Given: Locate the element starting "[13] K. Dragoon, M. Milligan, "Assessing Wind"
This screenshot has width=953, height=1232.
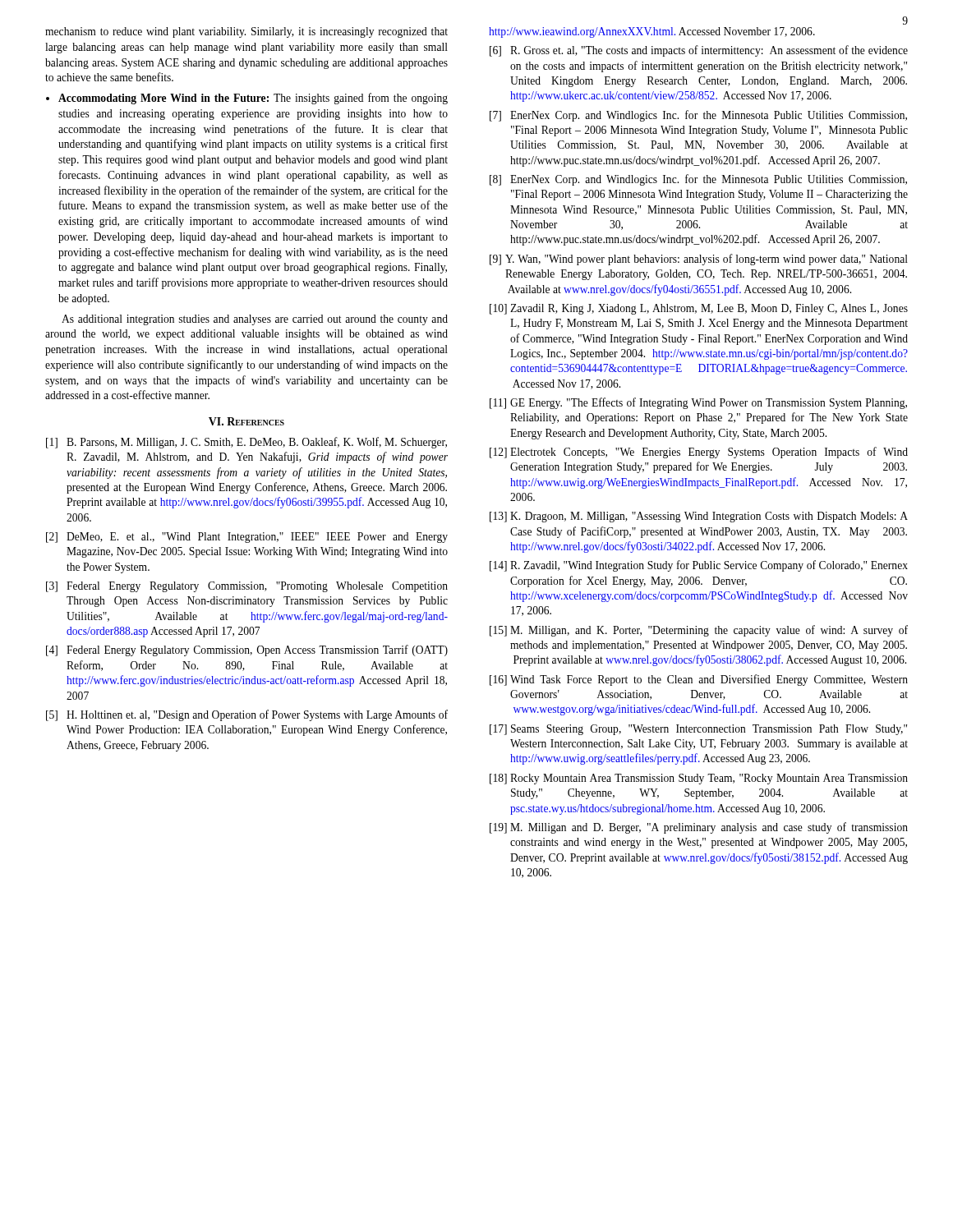Looking at the screenshot, I should pyautogui.click(x=698, y=532).
